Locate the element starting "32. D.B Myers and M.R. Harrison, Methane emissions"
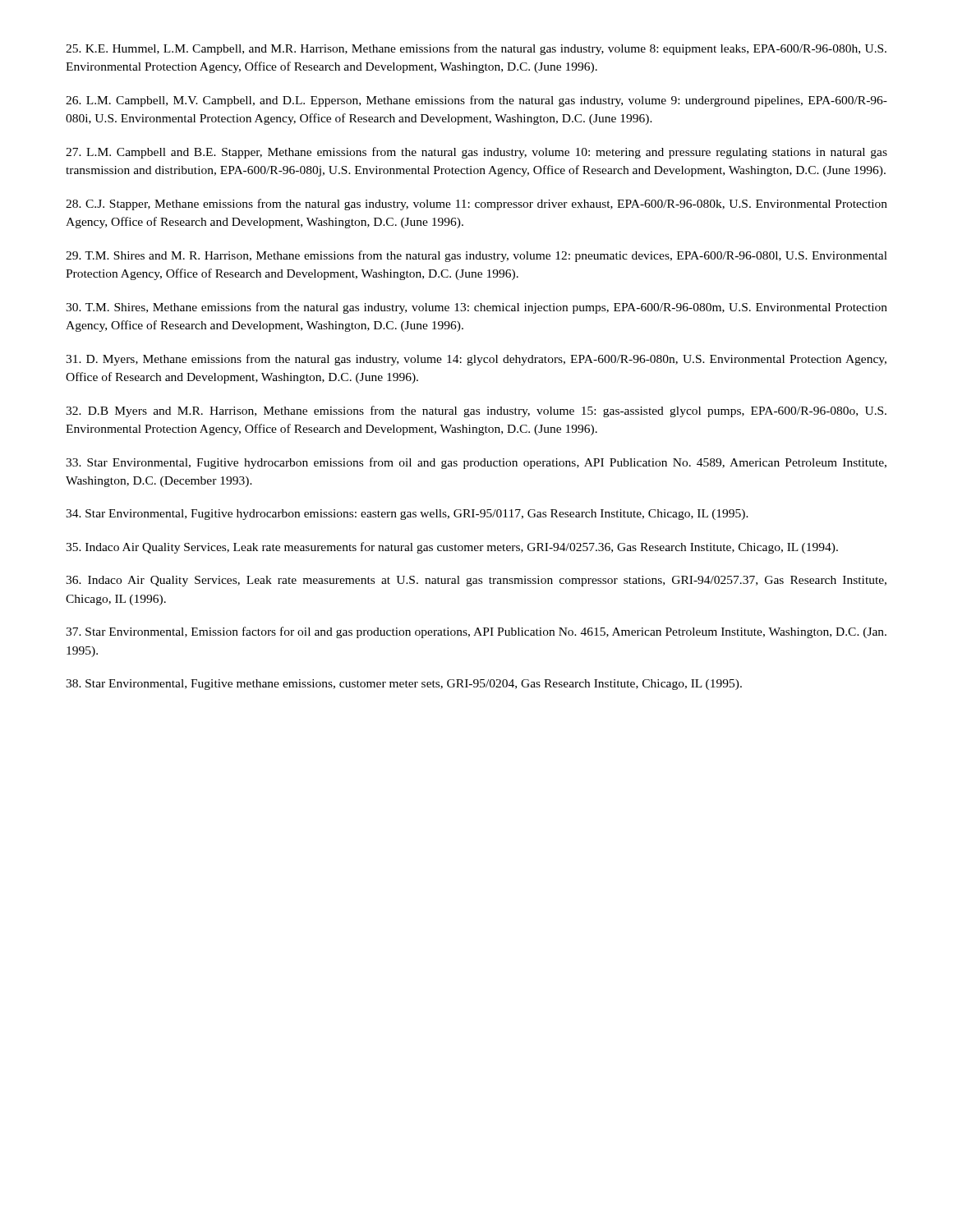Screen dimensions: 1232x953 (x=476, y=419)
